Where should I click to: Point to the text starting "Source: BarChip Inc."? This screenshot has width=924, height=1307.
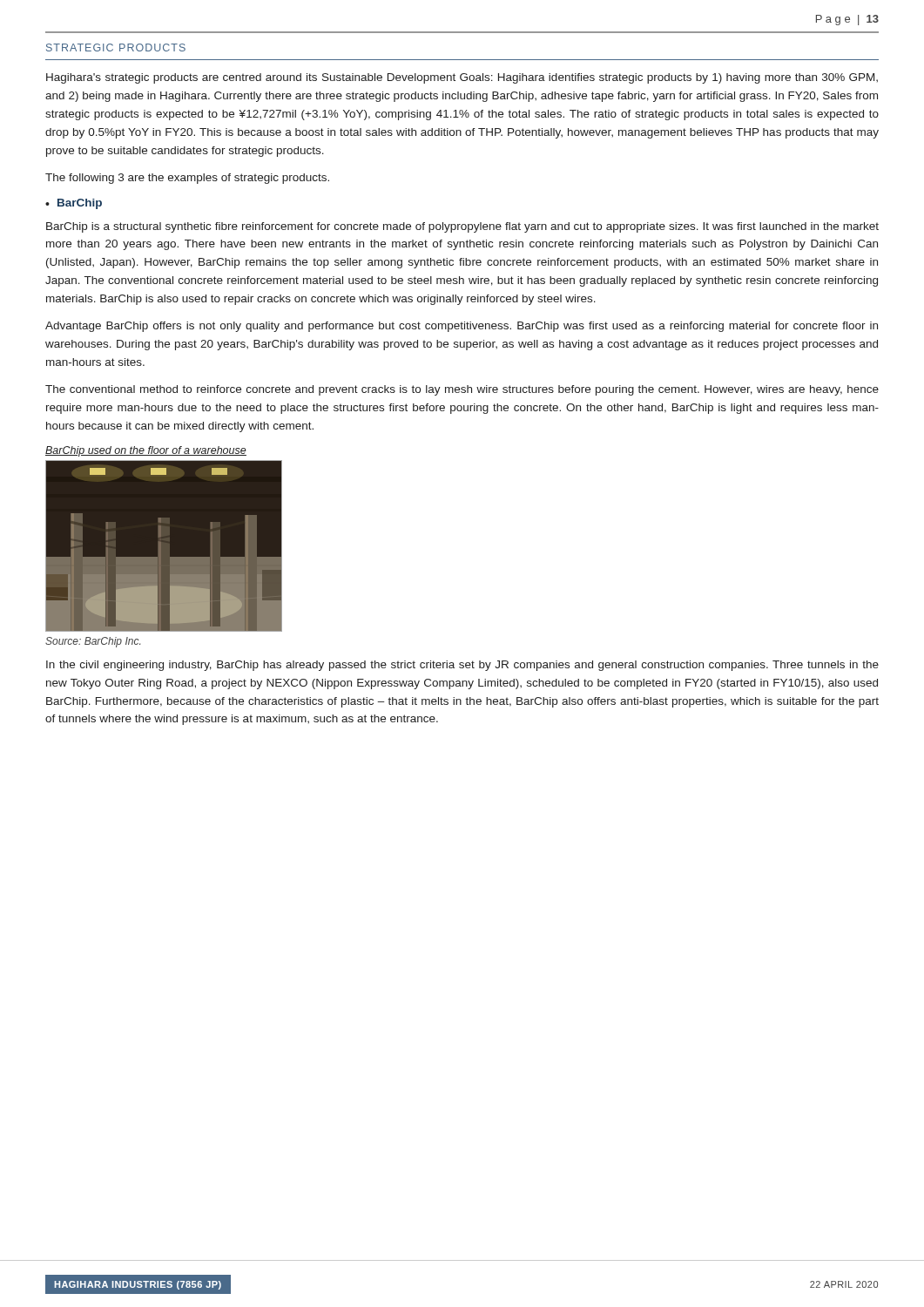94,641
